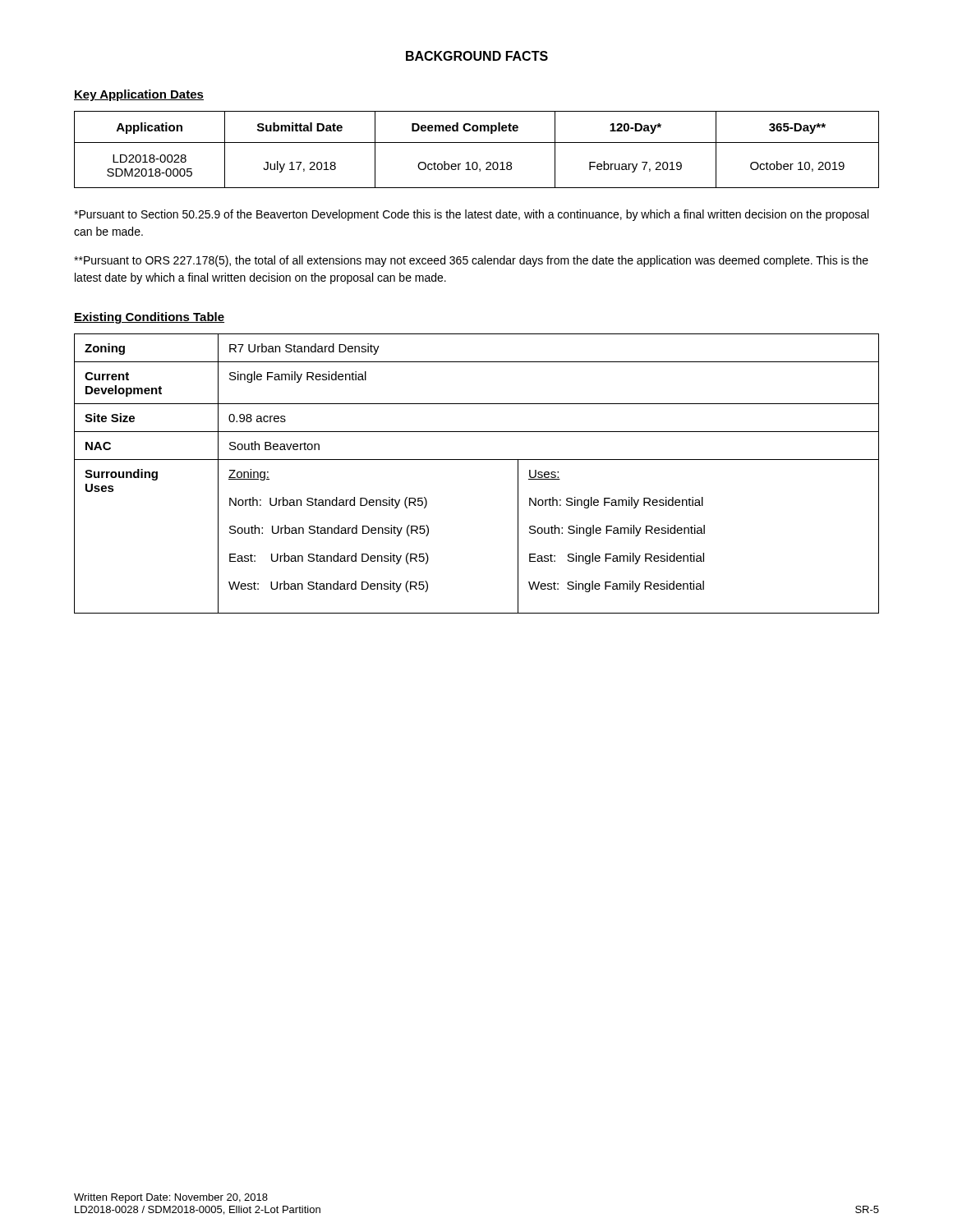The height and width of the screenshot is (1232, 953).
Task: Locate the table with the text "Zoning: North: Urban"
Action: (x=476, y=474)
